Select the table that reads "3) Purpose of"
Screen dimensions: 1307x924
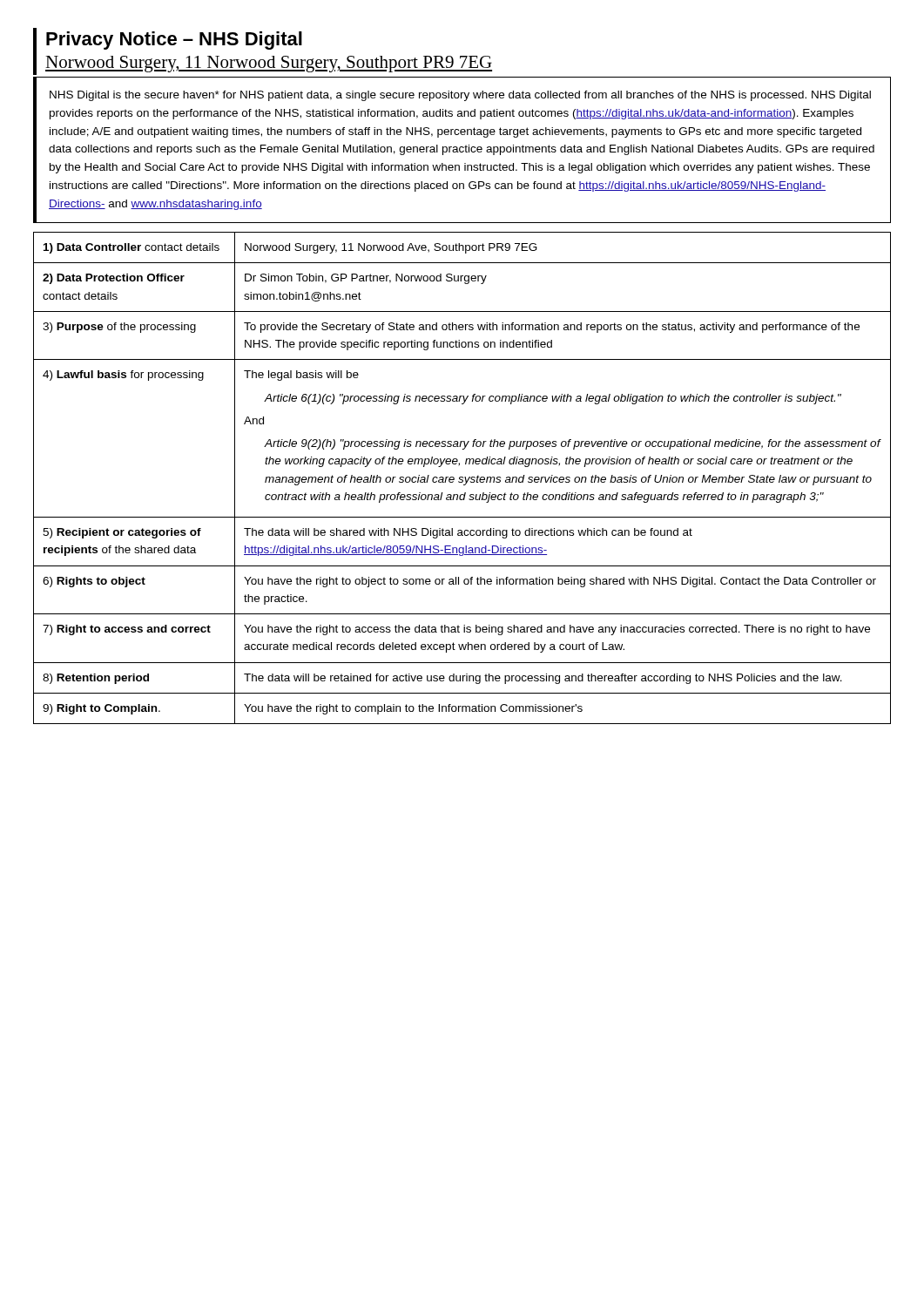462,478
